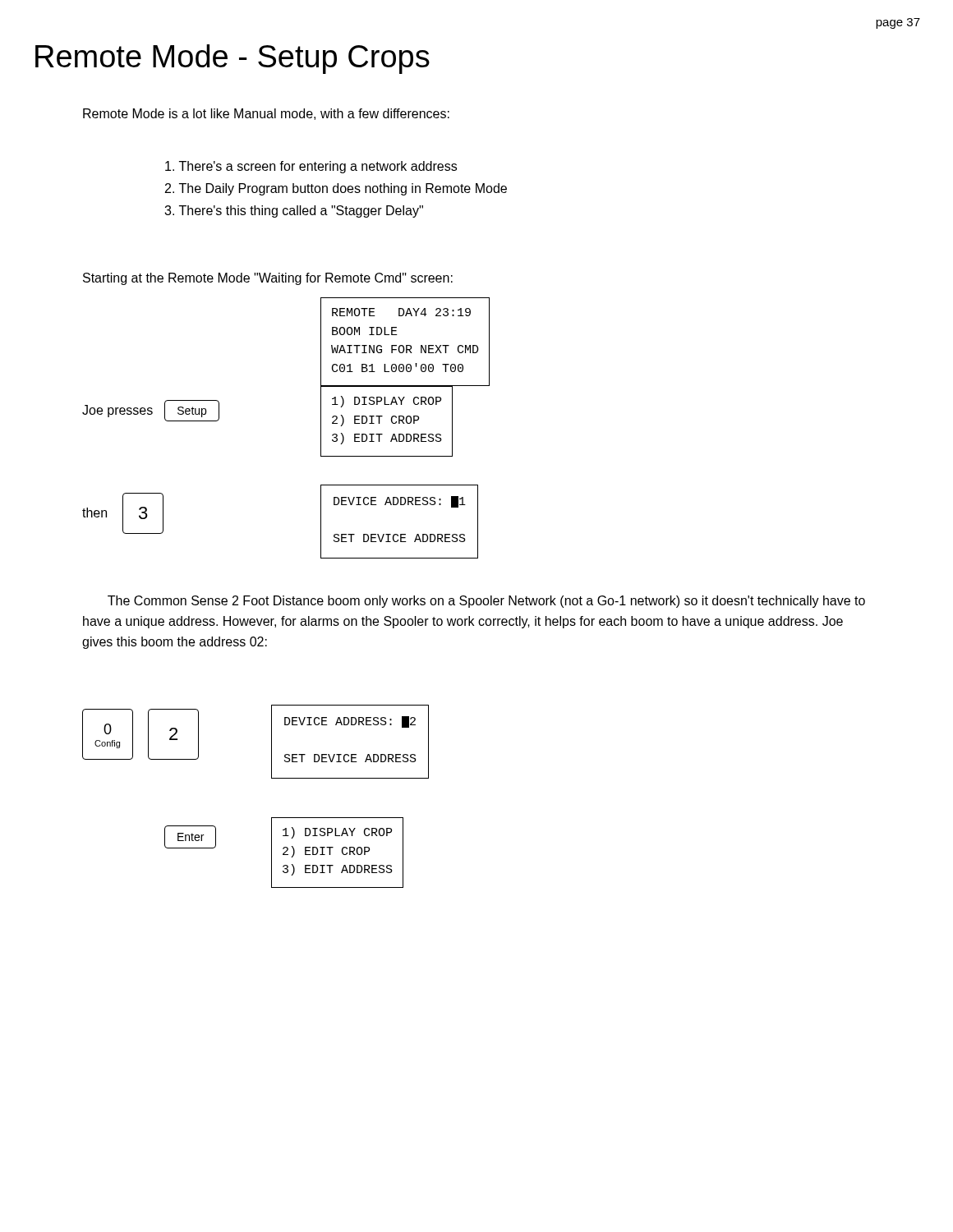Where is the passage that starts "Remote Mode is a lot like Manual mode,"?
This screenshot has width=953, height=1232.
click(266, 114)
